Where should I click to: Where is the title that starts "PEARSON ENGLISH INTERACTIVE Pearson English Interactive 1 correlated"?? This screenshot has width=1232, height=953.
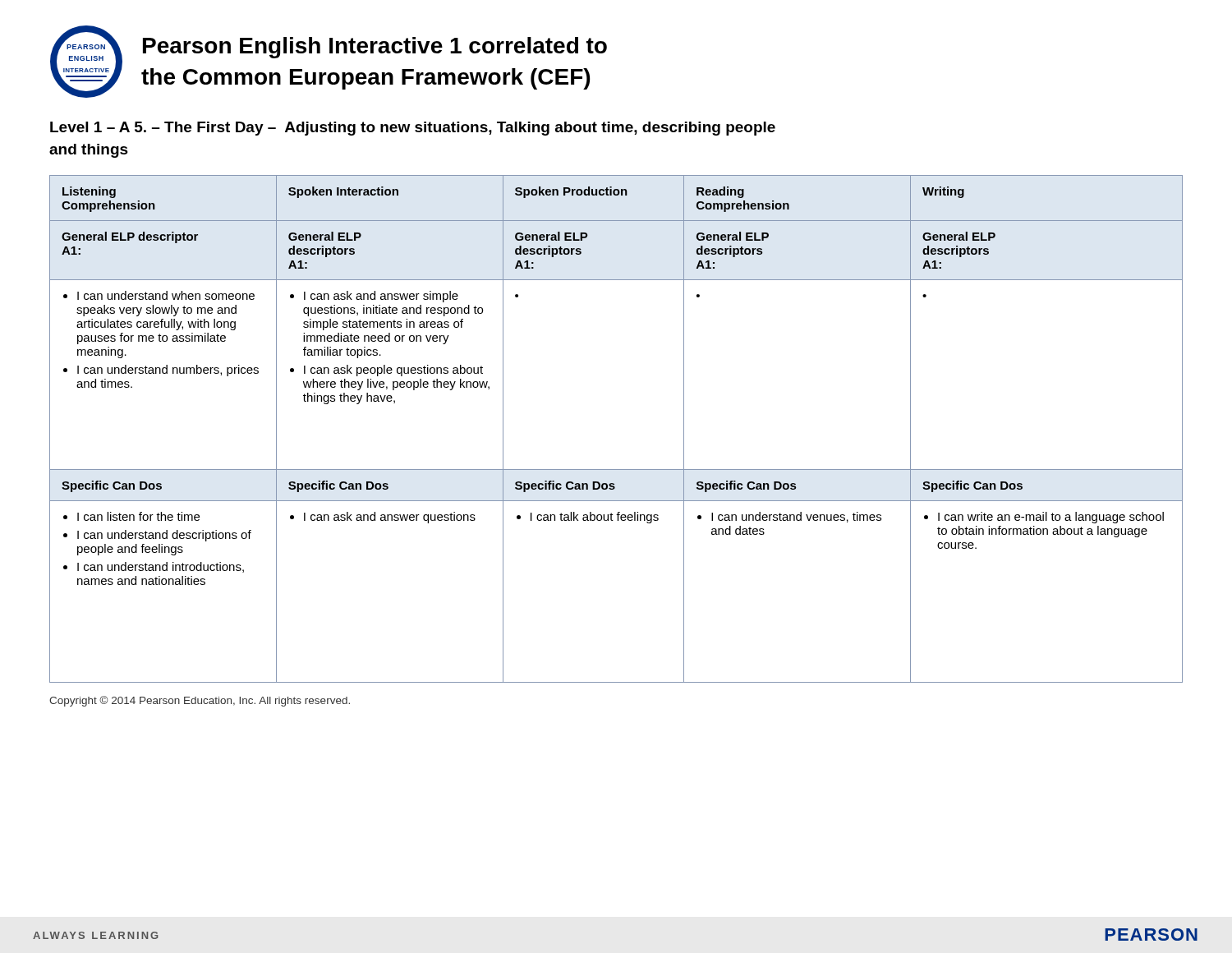pyautogui.click(x=329, y=62)
